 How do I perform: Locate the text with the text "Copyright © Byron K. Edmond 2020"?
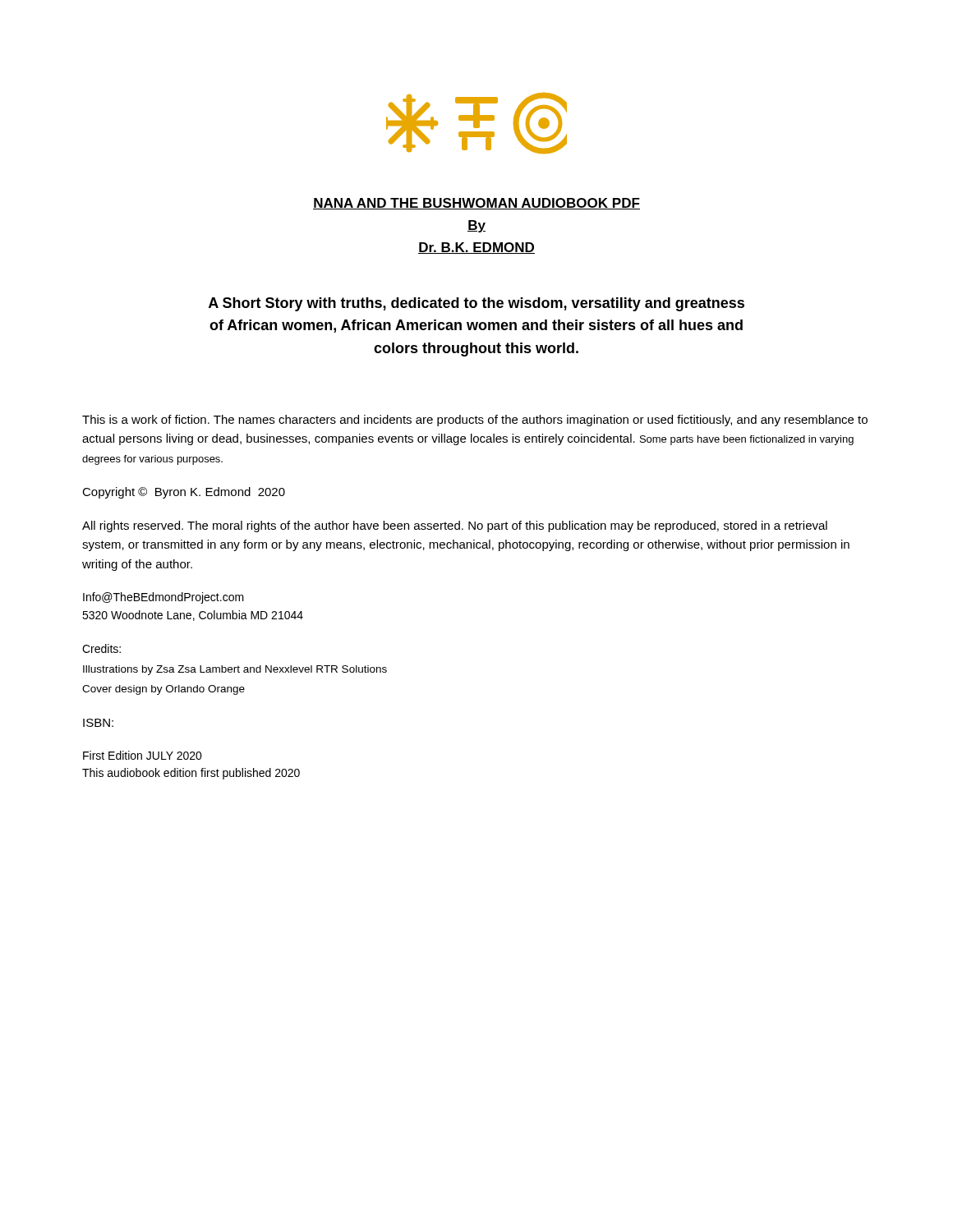(x=184, y=492)
